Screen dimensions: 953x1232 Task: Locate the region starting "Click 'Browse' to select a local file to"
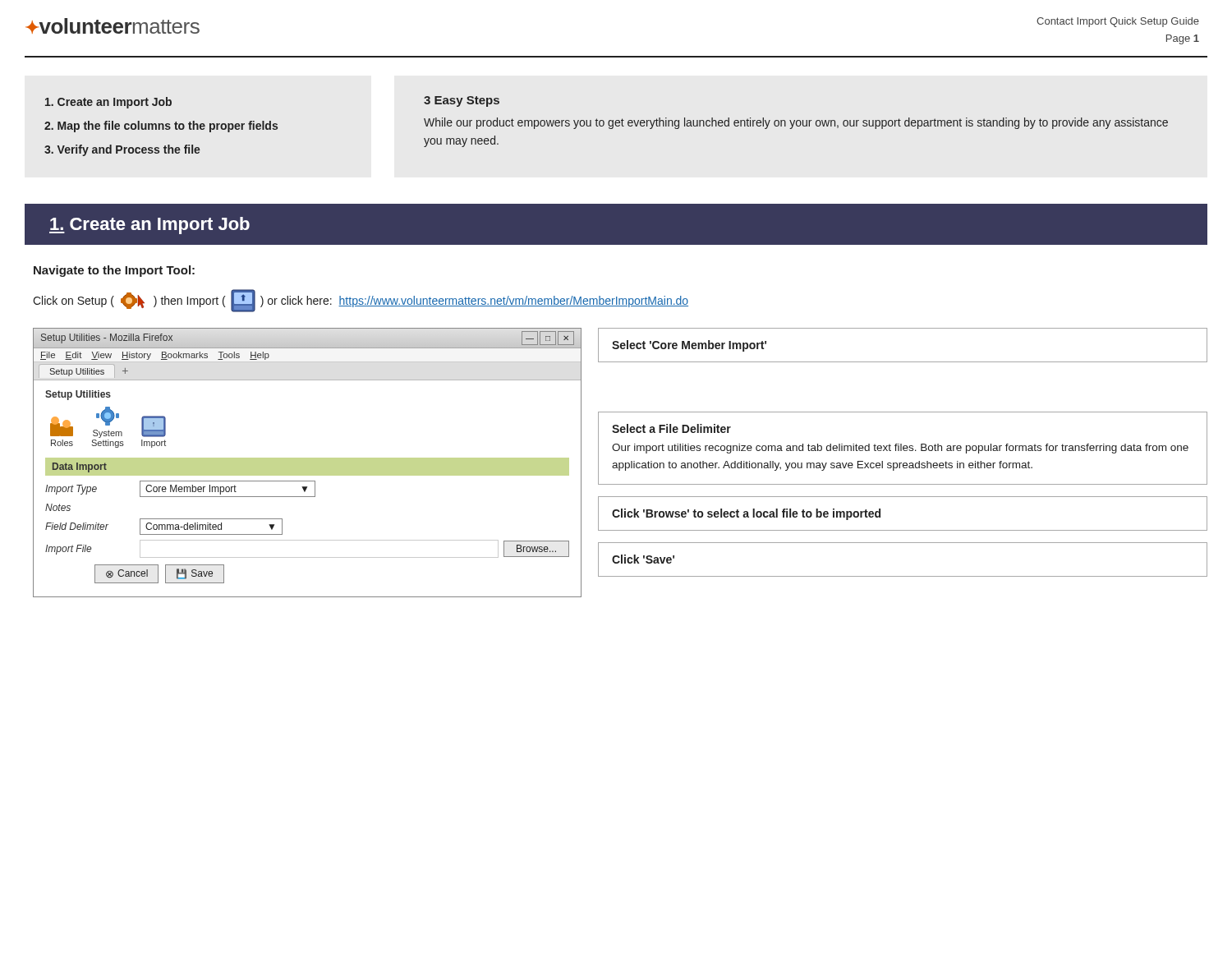747,513
